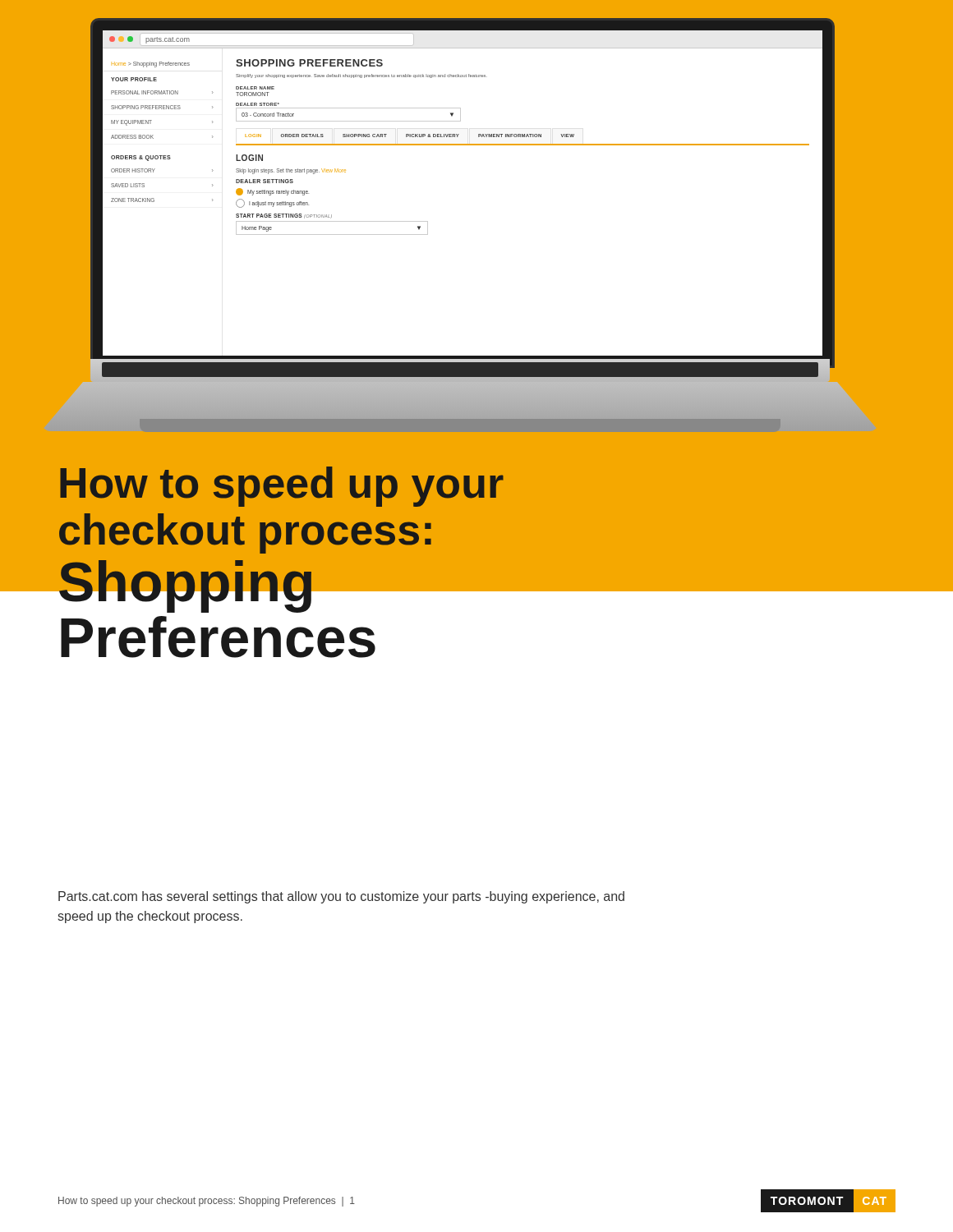Screen dimensions: 1232x953
Task: Select the title
Action: [x=345, y=563]
